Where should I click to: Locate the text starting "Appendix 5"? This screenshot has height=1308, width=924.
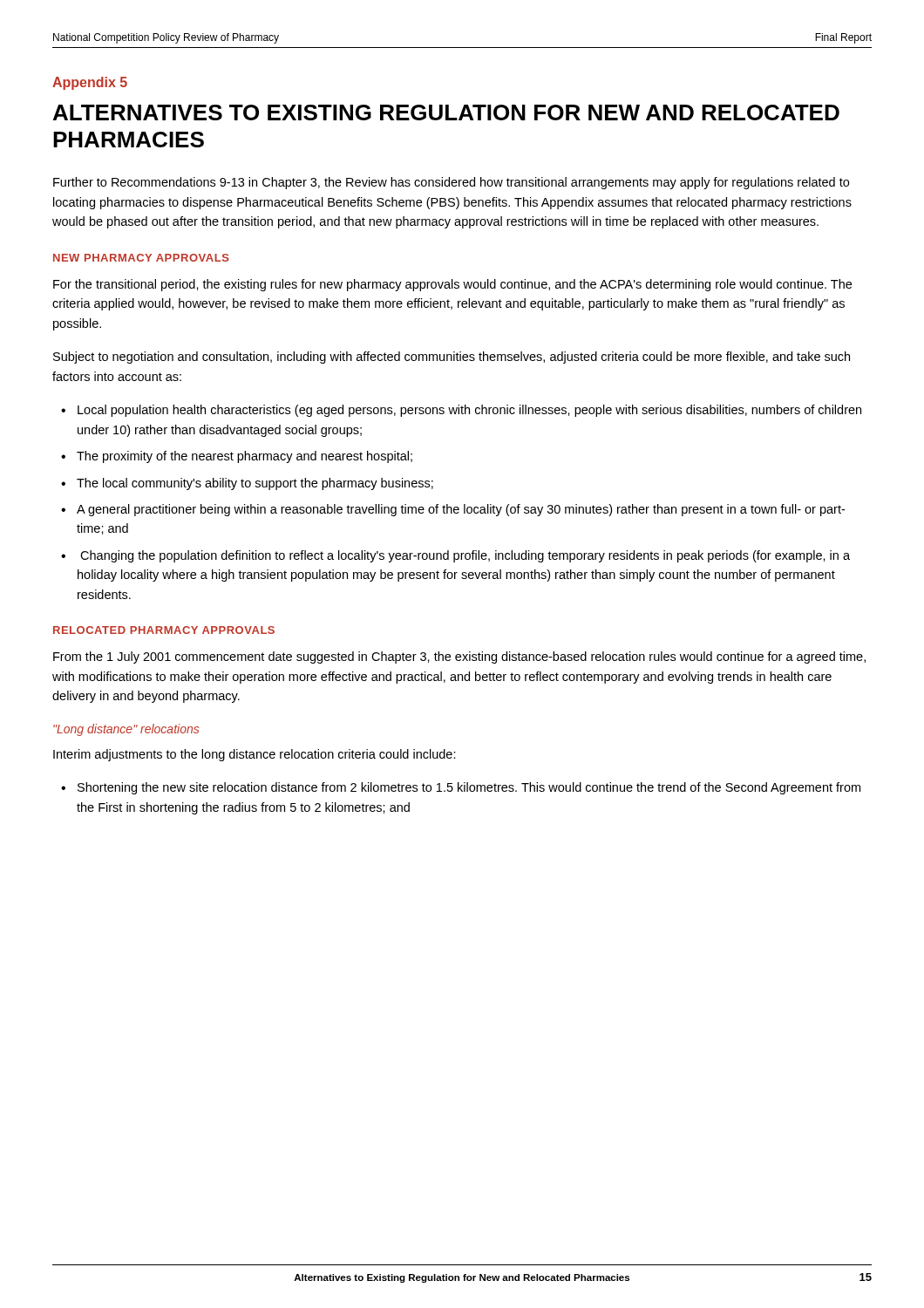click(90, 82)
